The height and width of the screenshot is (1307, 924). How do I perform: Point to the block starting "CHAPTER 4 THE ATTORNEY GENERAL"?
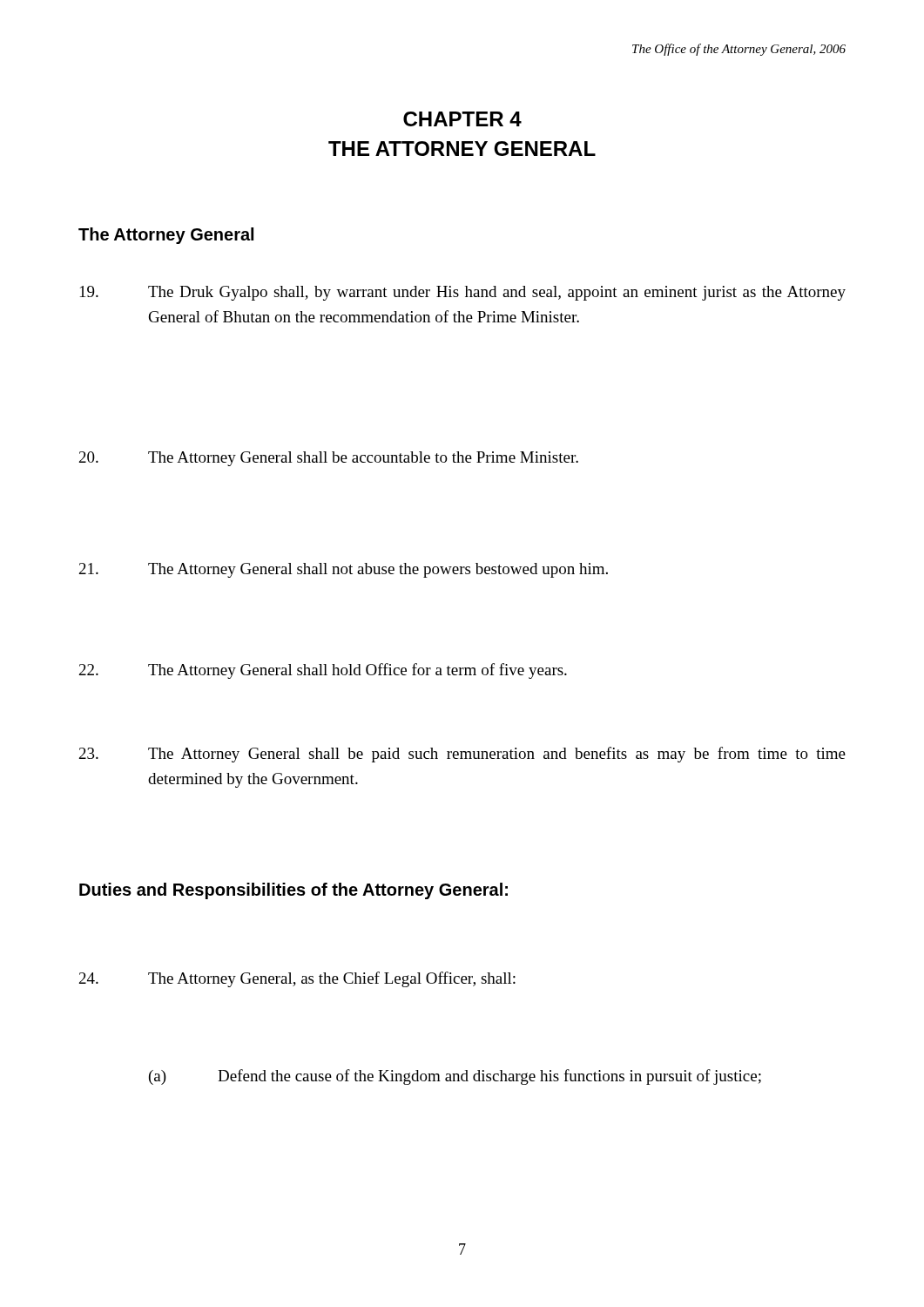pyautogui.click(x=462, y=134)
